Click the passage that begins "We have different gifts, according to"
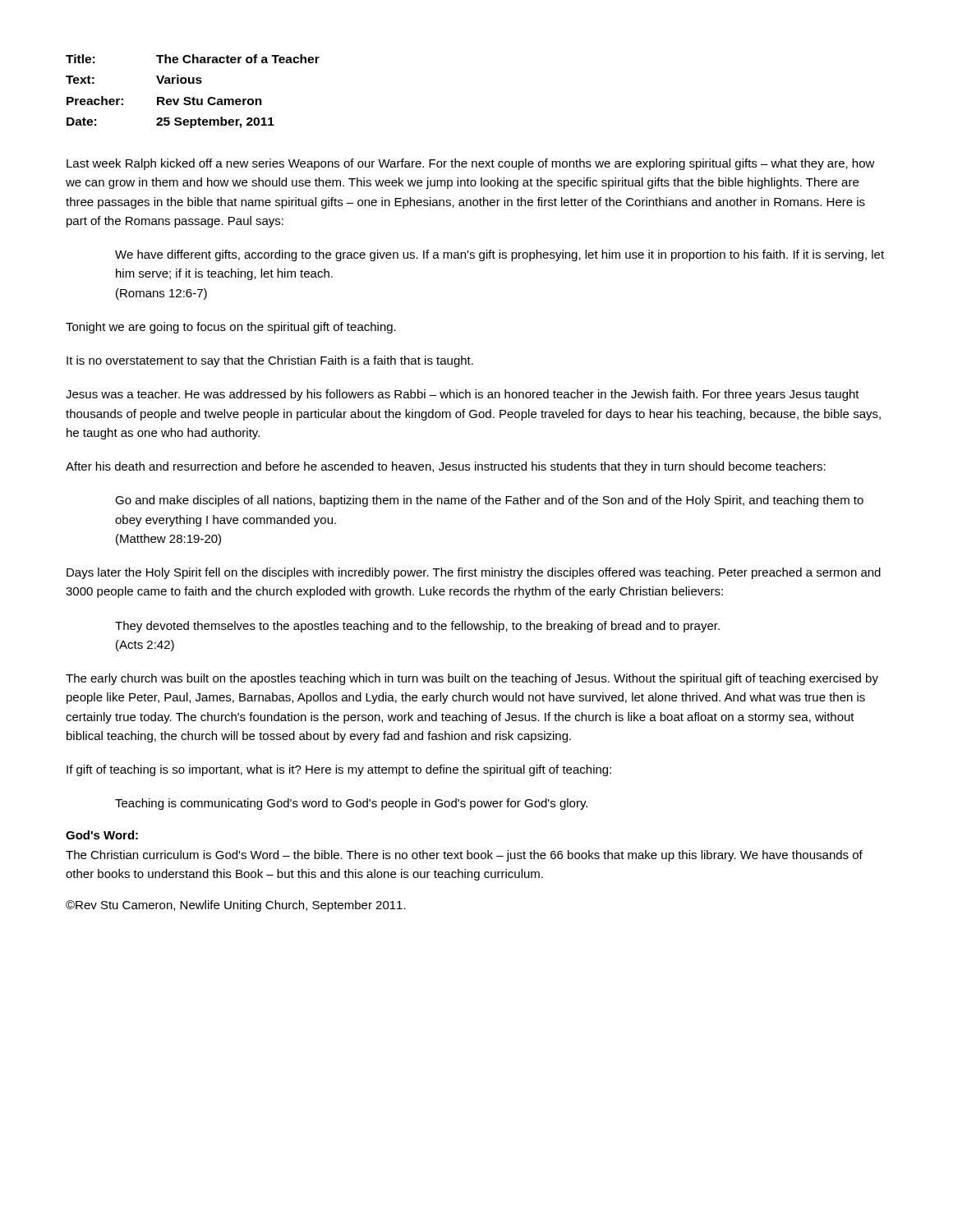Screen dimensions: 1232x953 (500, 255)
